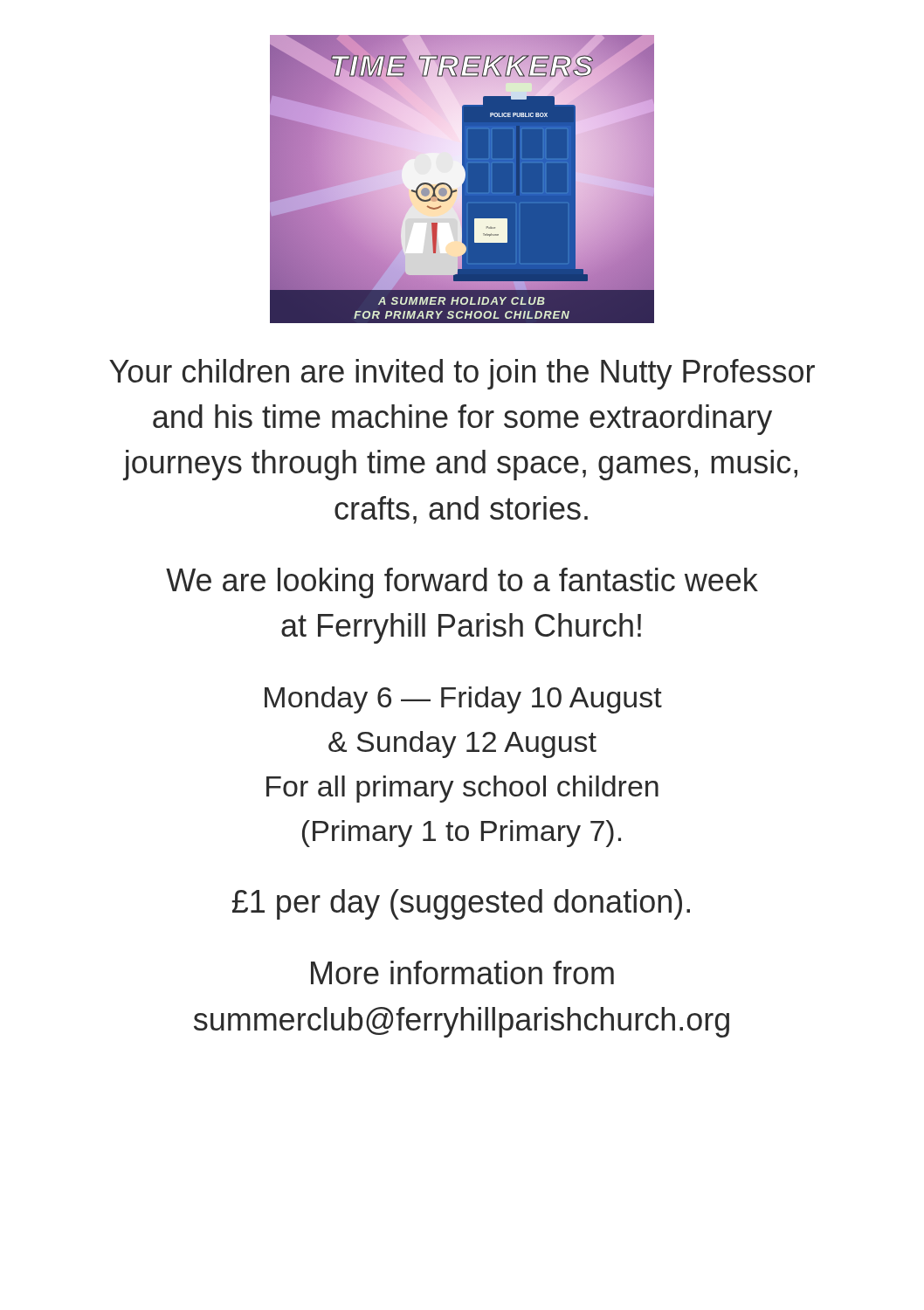This screenshot has width=924, height=1310.
Task: Locate the block of text that opens with "We are looking forward to"
Action: tap(462, 603)
